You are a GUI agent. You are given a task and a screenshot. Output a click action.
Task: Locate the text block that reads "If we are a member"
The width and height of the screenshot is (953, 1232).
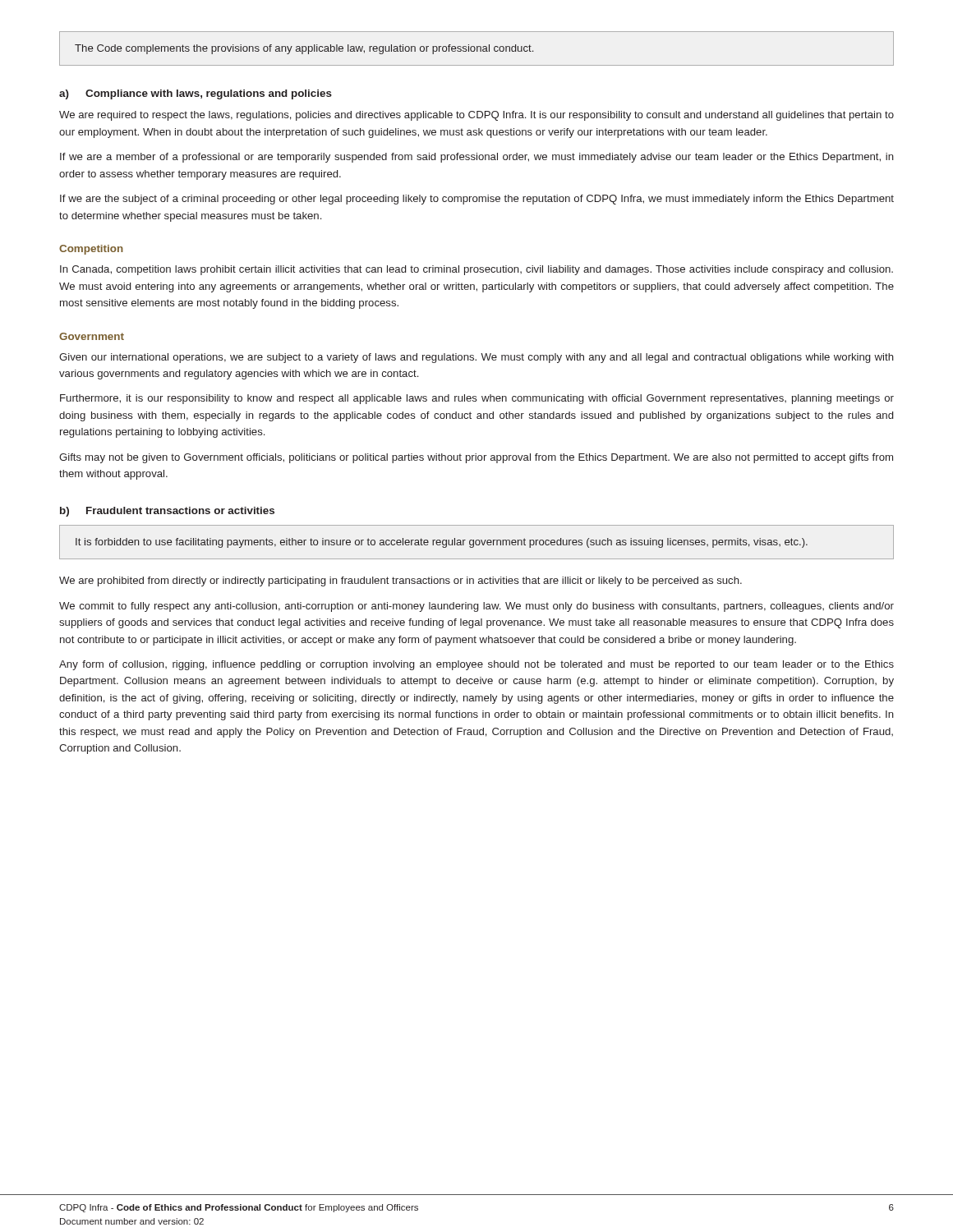click(x=476, y=165)
